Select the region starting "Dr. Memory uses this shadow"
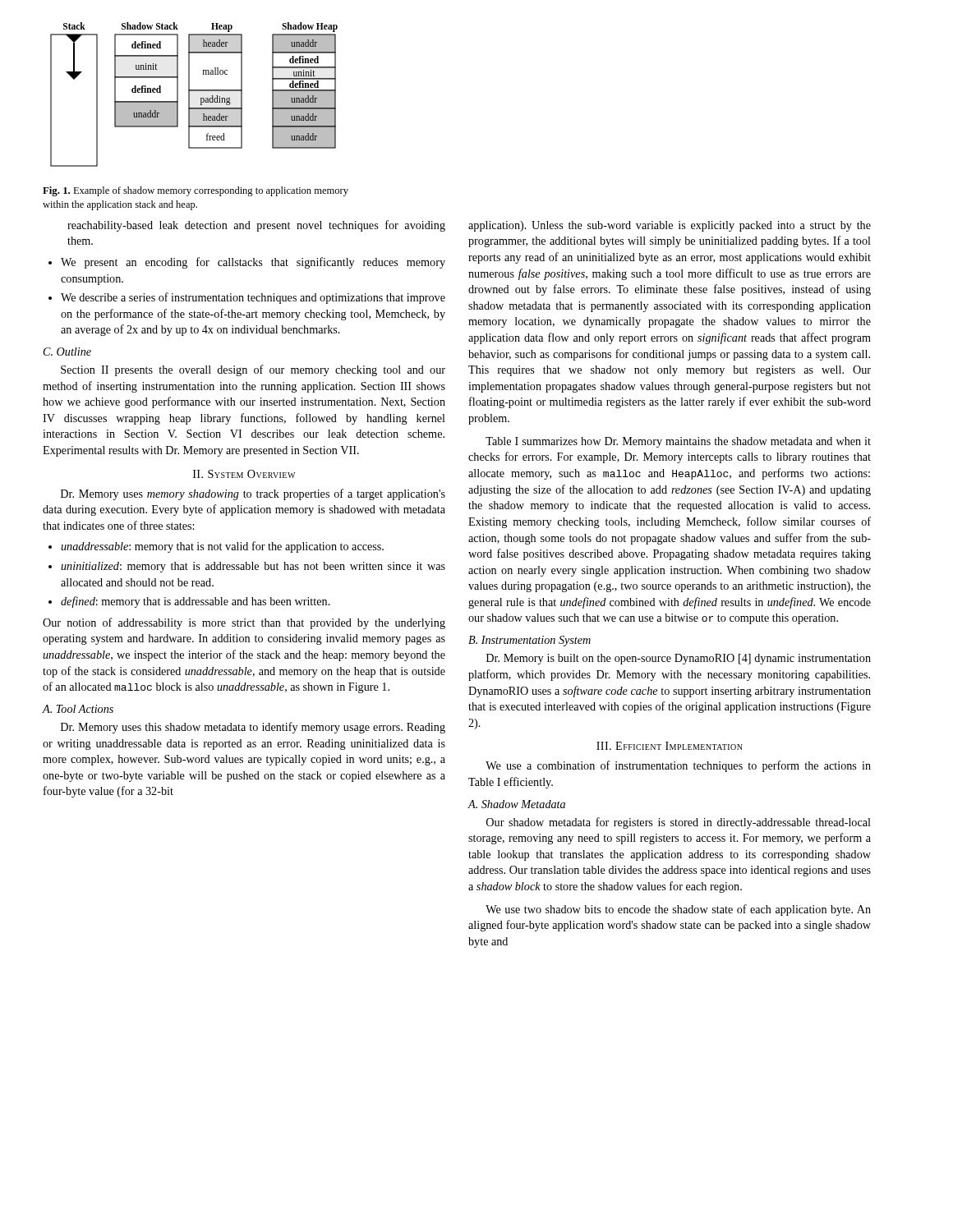 [244, 759]
